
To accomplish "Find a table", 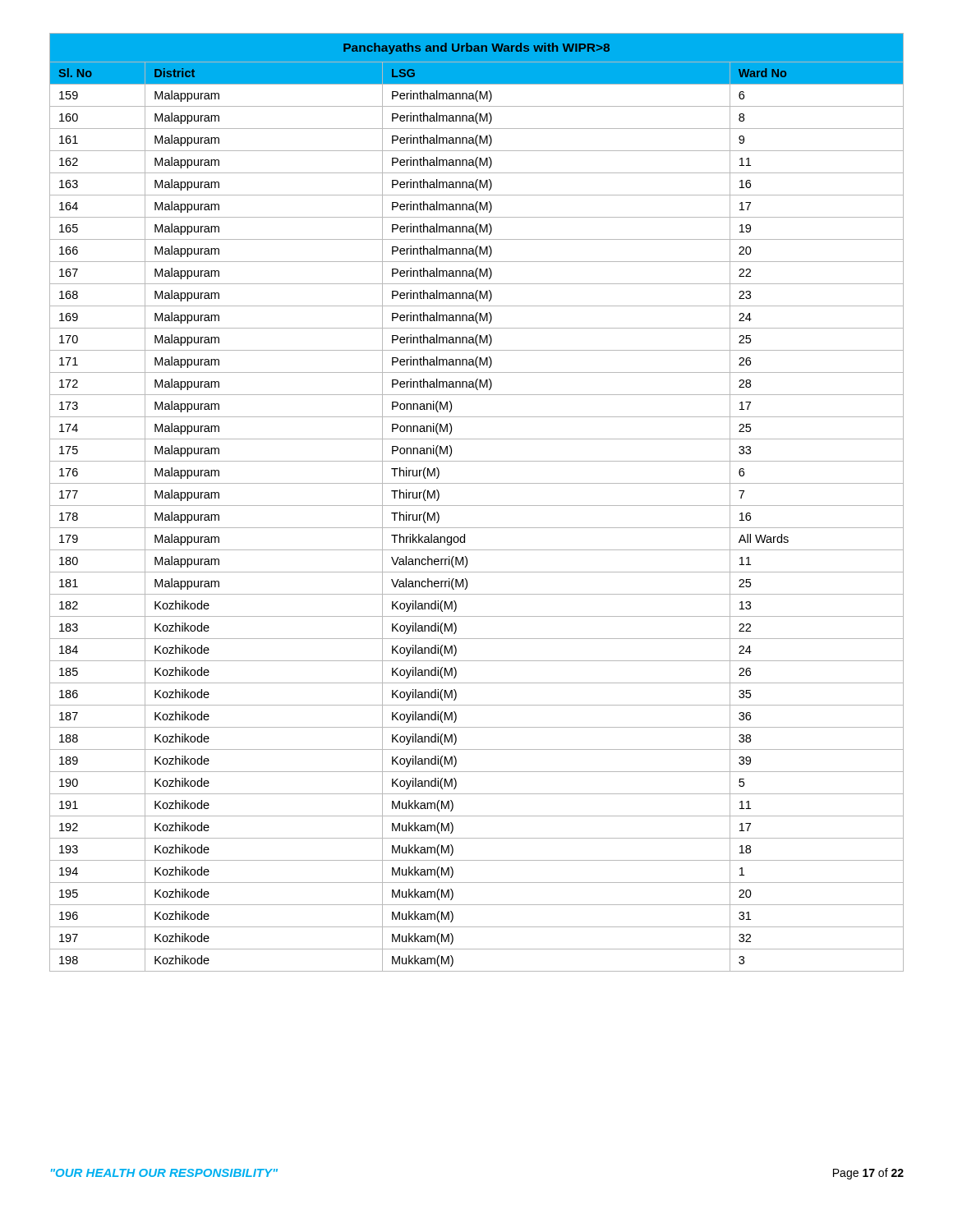I will click(x=476, y=502).
